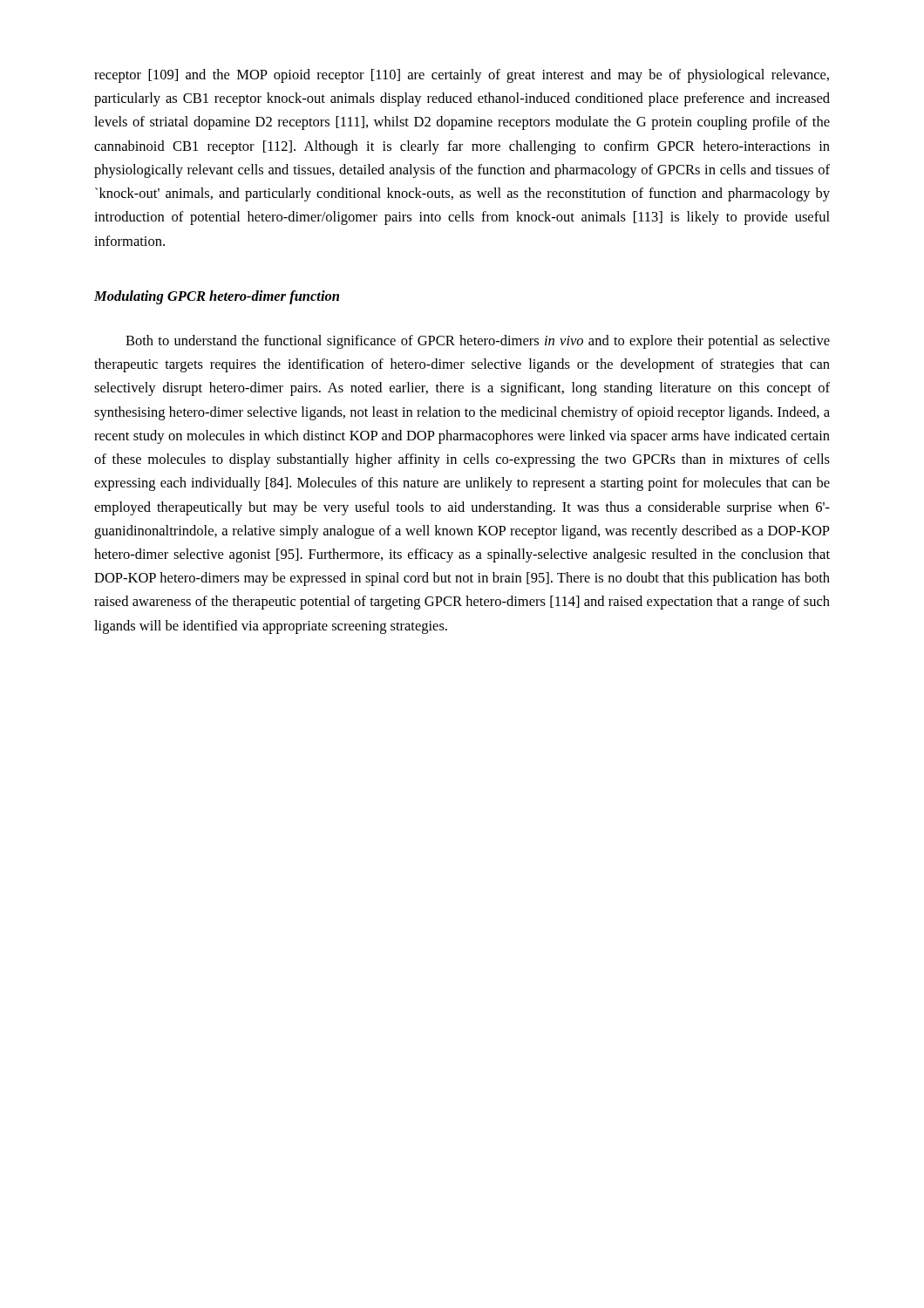
Task: Find the text starting "Modulating GPCR hetero-dimer"
Action: (x=217, y=296)
